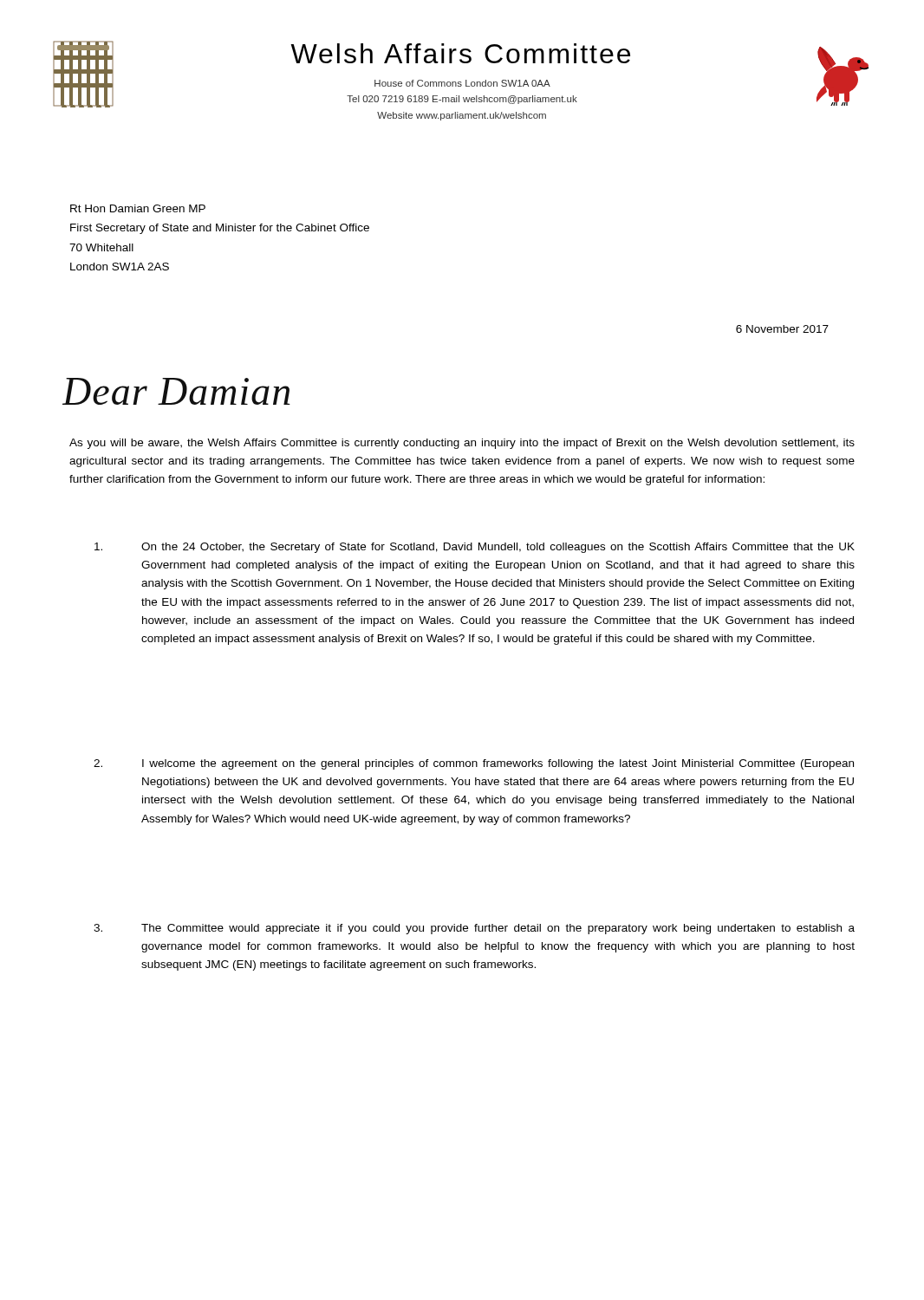Where is the passage that starts "3. The Committee would appreciate"?
This screenshot has width=924, height=1300.
[x=462, y=946]
